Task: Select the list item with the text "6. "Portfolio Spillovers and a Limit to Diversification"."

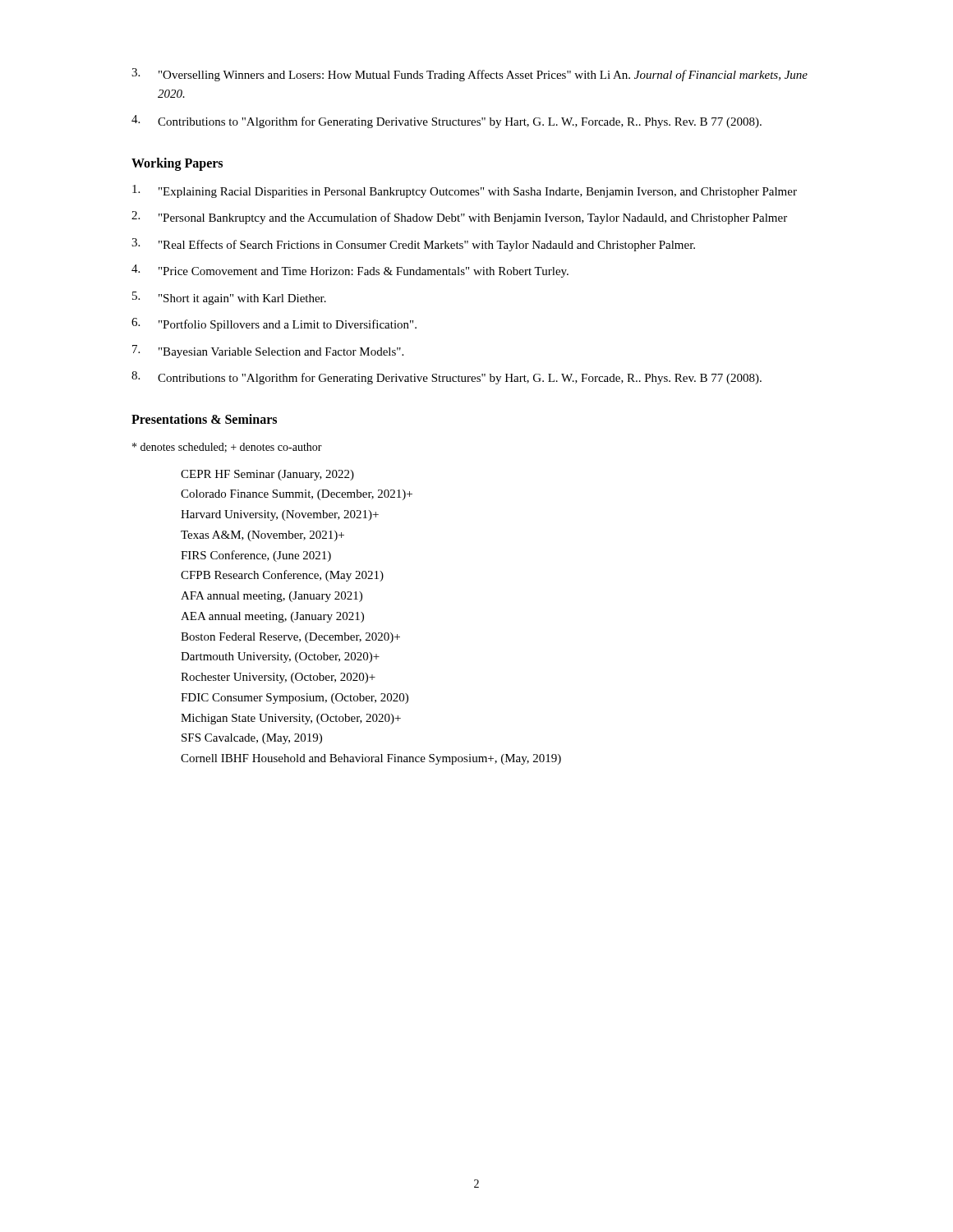Action: coord(274,324)
